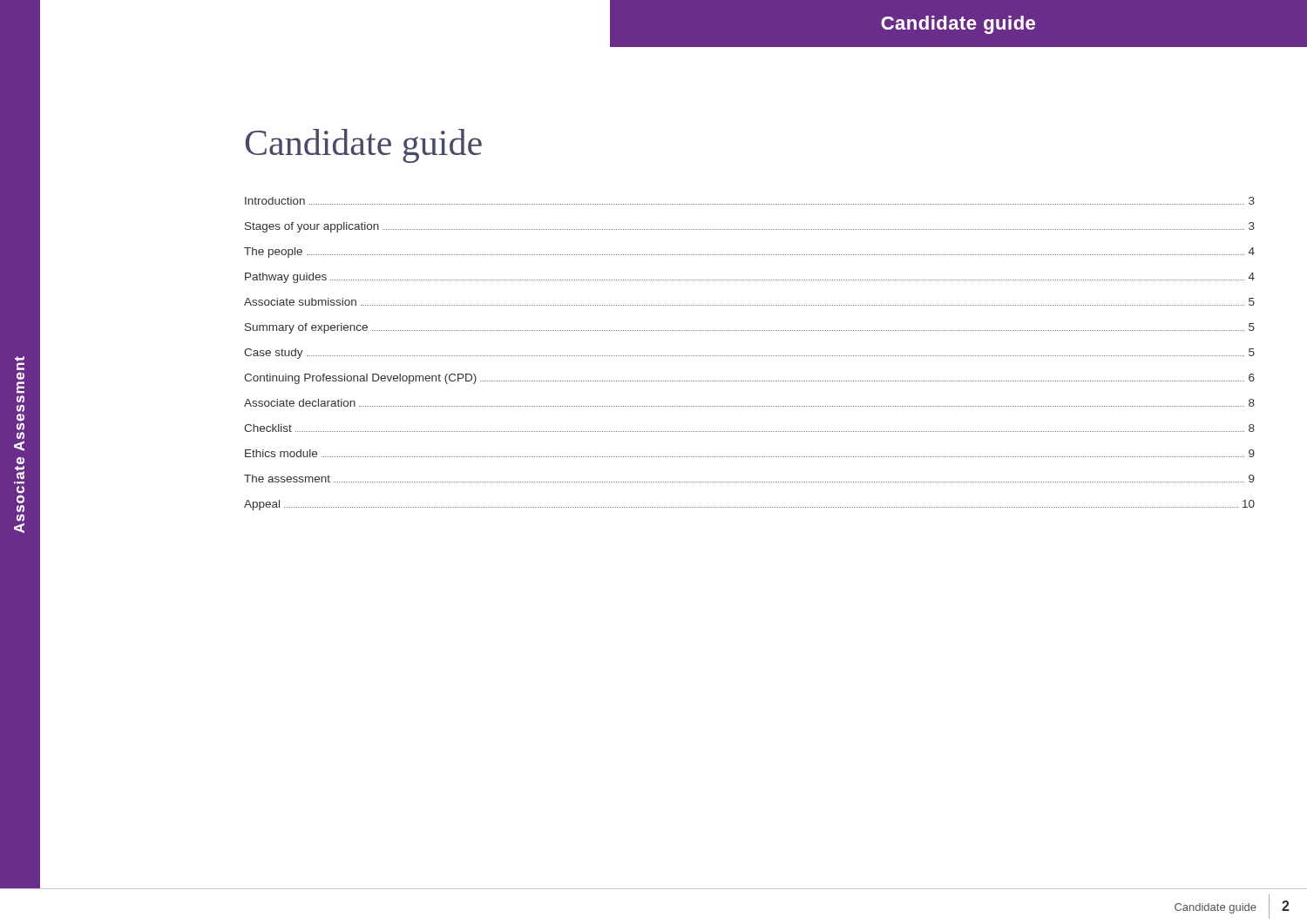This screenshot has height=924, width=1307.
Task: Locate the block starting "The assessment 9"
Action: point(749,479)
